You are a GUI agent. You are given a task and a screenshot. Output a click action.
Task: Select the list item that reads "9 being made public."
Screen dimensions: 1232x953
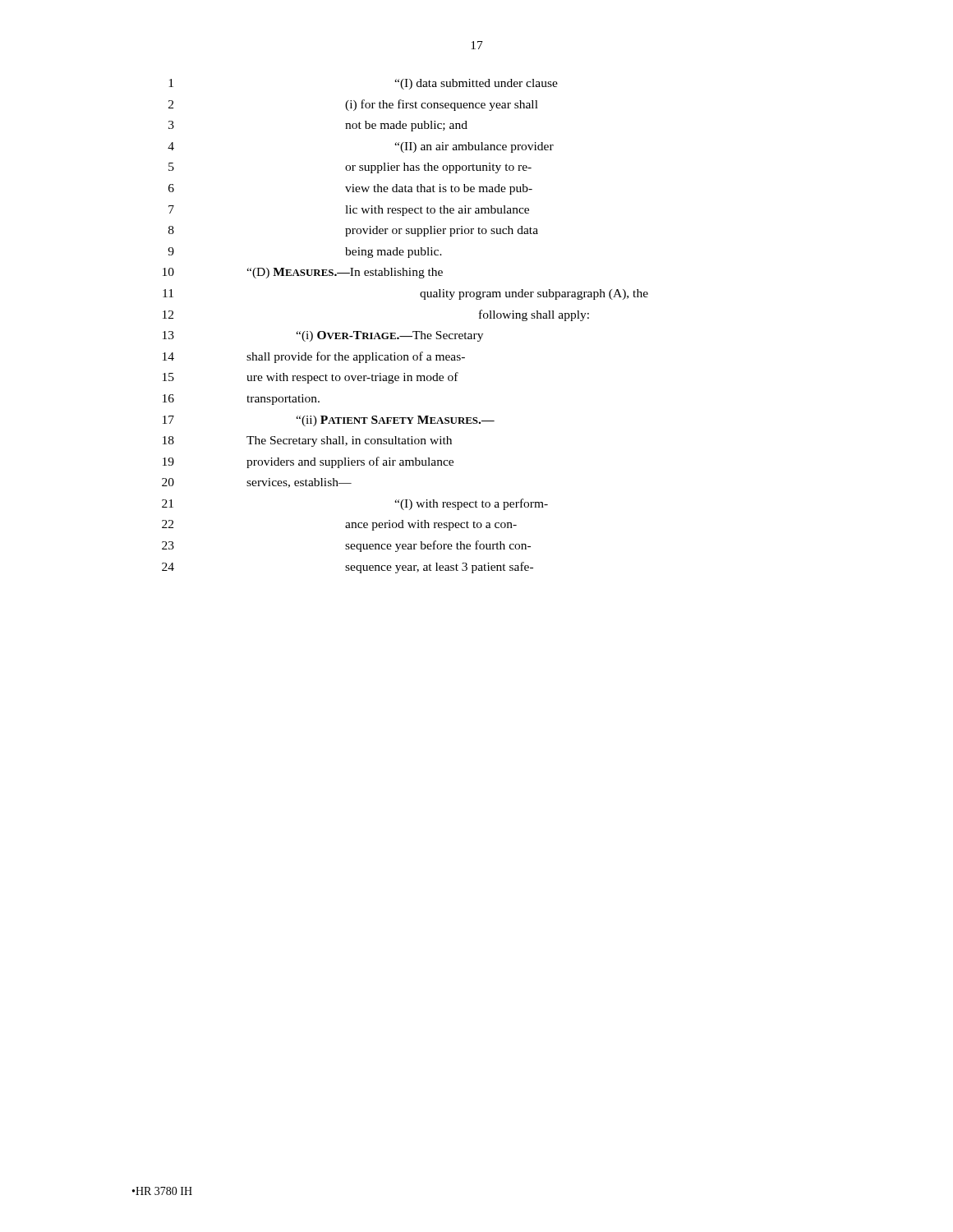(170, 252)
